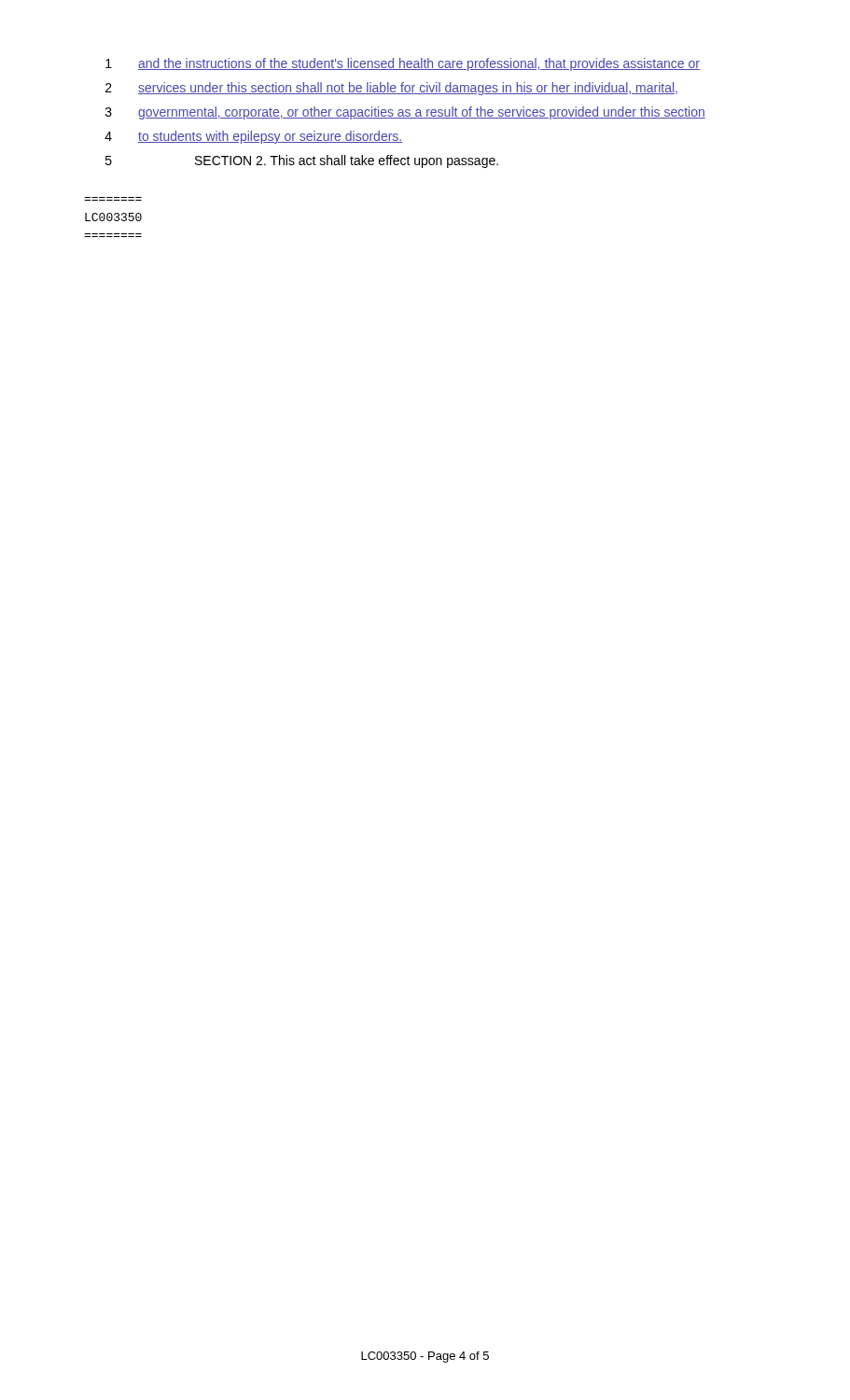Image resolution: width=850 pixels, height=1400 pixels.
Task: Select the list item that reads "4 to students with epilepsy or"
Action: pos(243,136)
